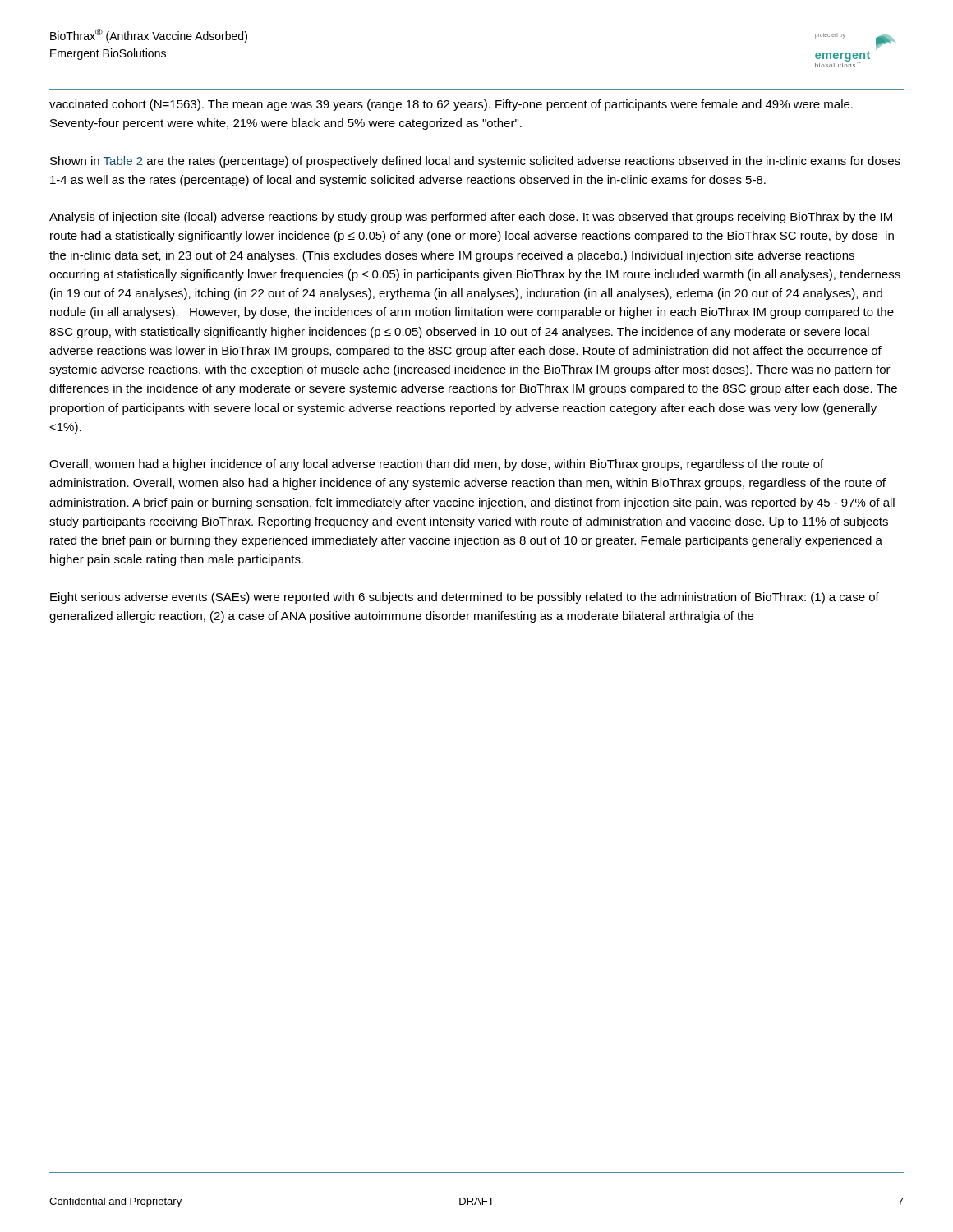Locate the text starting "Analysis of injection site (local) adverse"

coord(475,321)
